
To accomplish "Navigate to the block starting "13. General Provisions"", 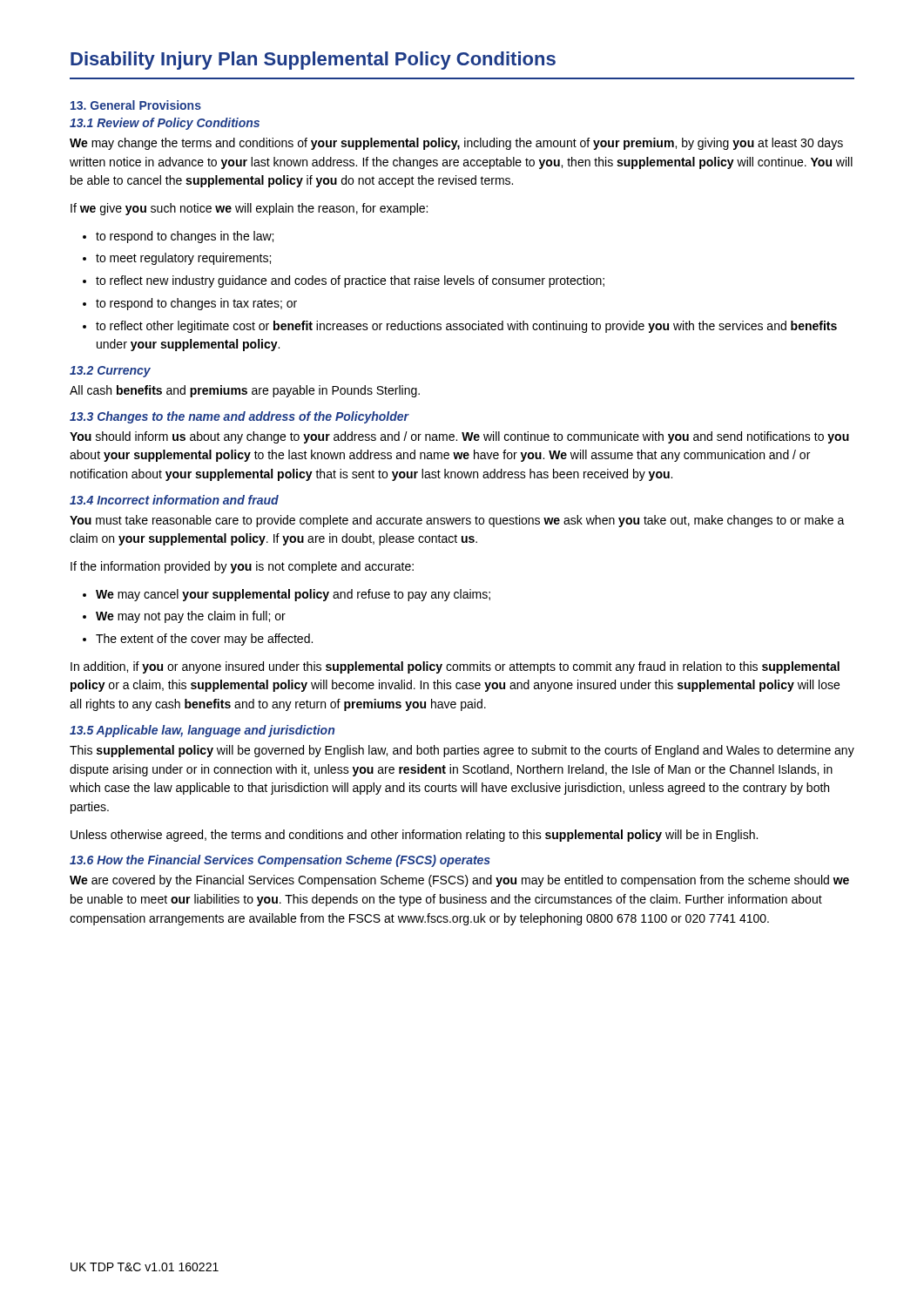I will [135, 105].
